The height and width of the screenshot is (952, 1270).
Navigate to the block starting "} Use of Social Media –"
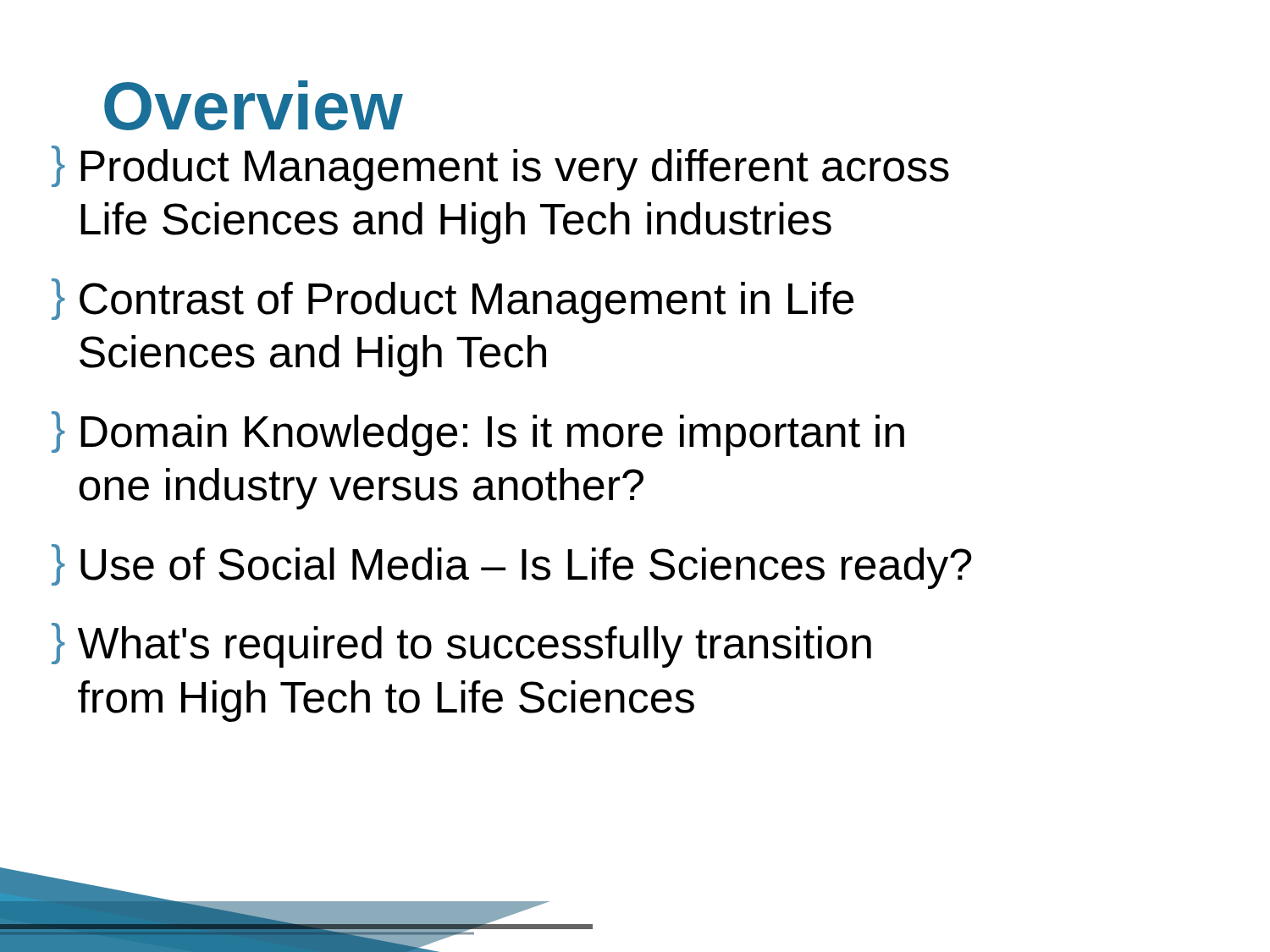(512, 565)
